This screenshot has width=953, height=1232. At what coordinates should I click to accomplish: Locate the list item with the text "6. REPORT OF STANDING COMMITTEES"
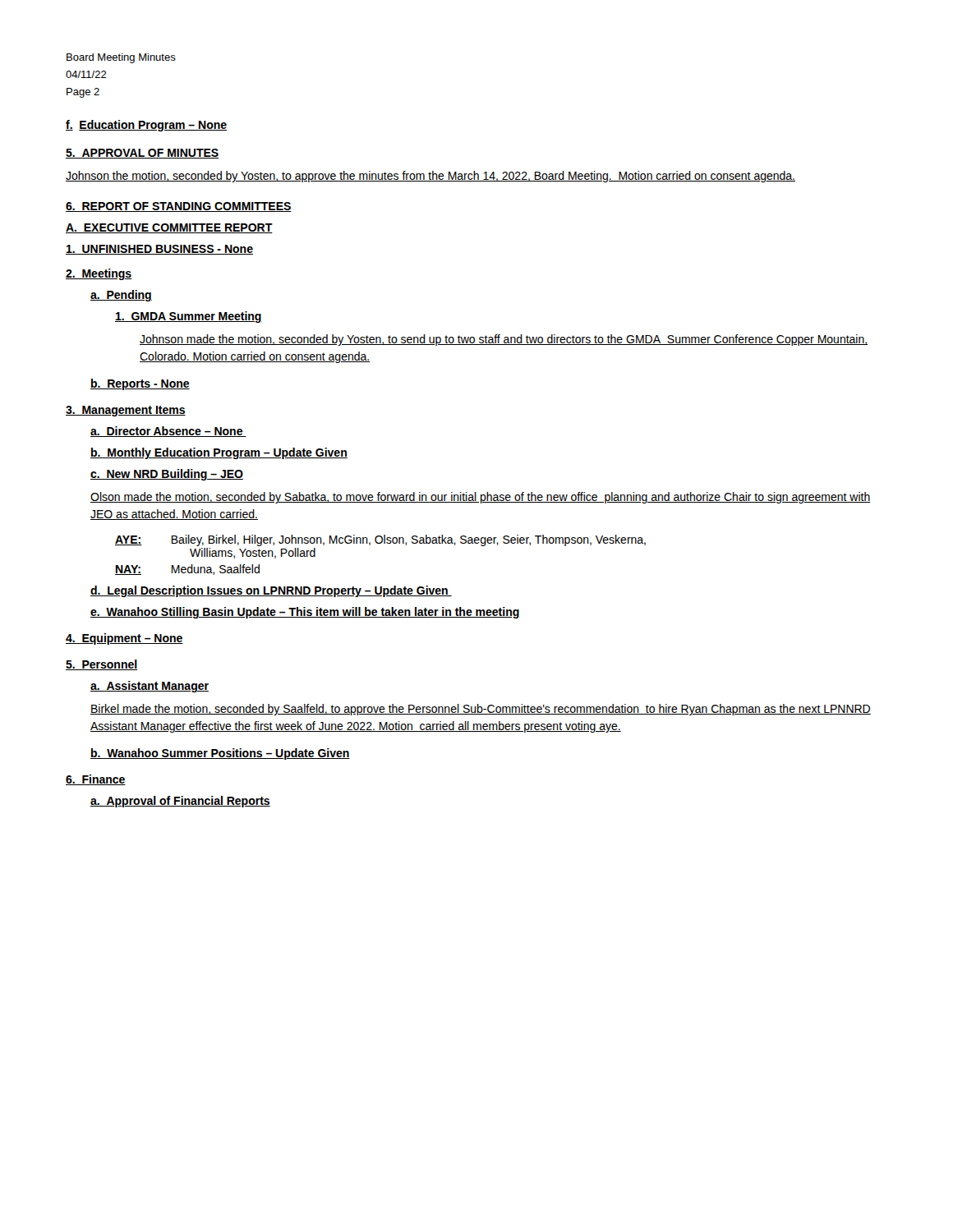point(178,206)
